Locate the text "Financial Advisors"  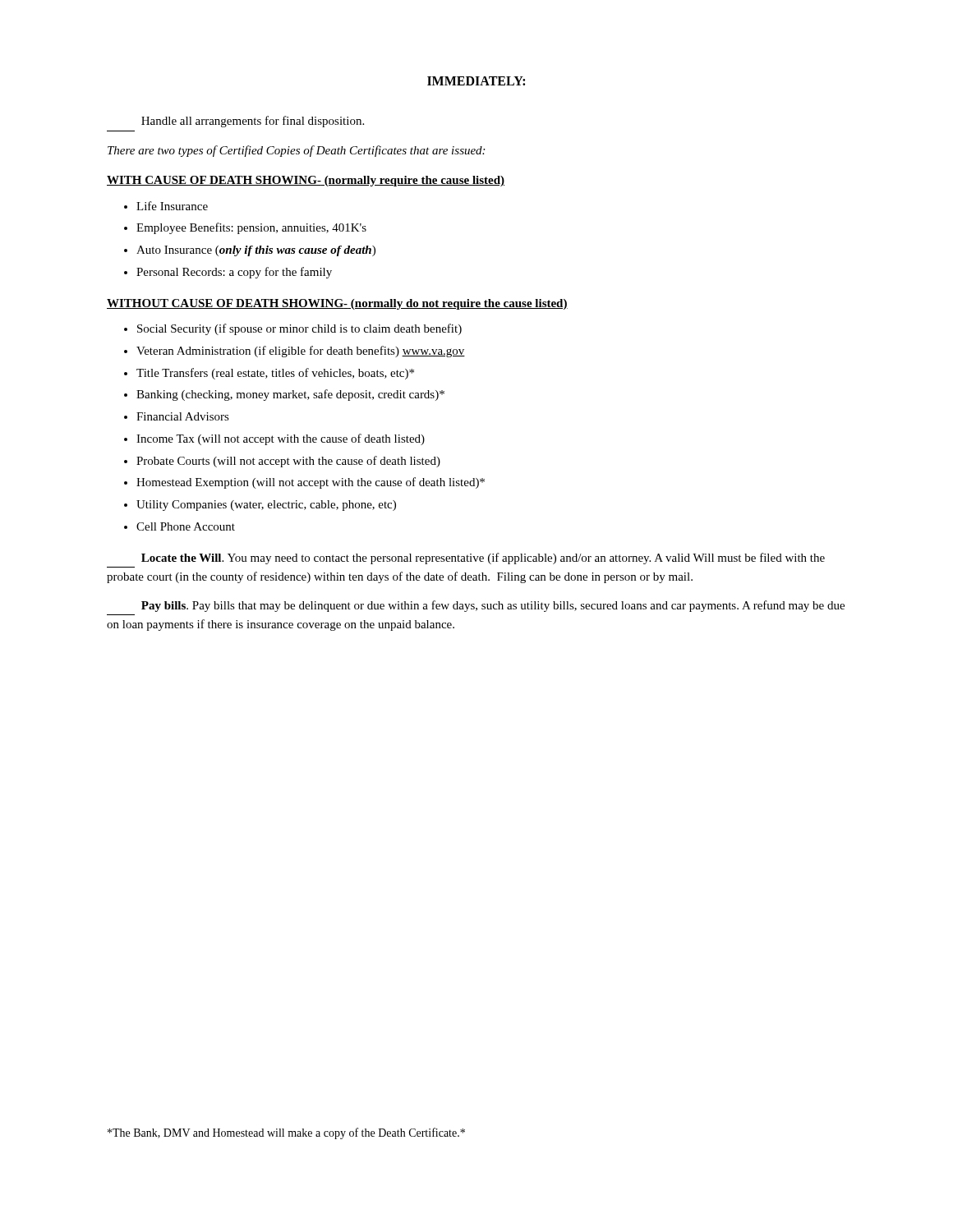click(183, 416)
